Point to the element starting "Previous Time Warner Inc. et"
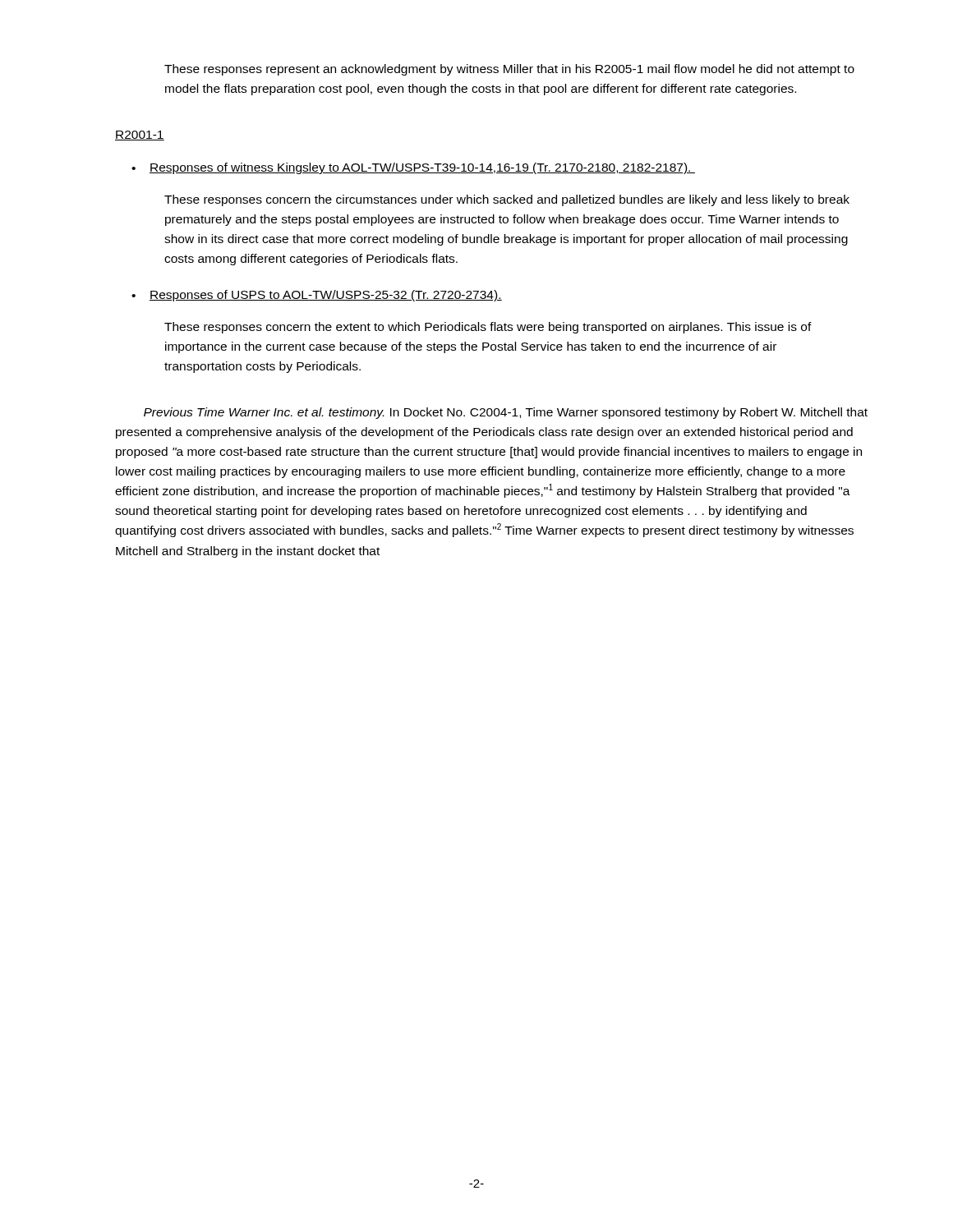The image size is (953, 1232). tap(491, 481)
